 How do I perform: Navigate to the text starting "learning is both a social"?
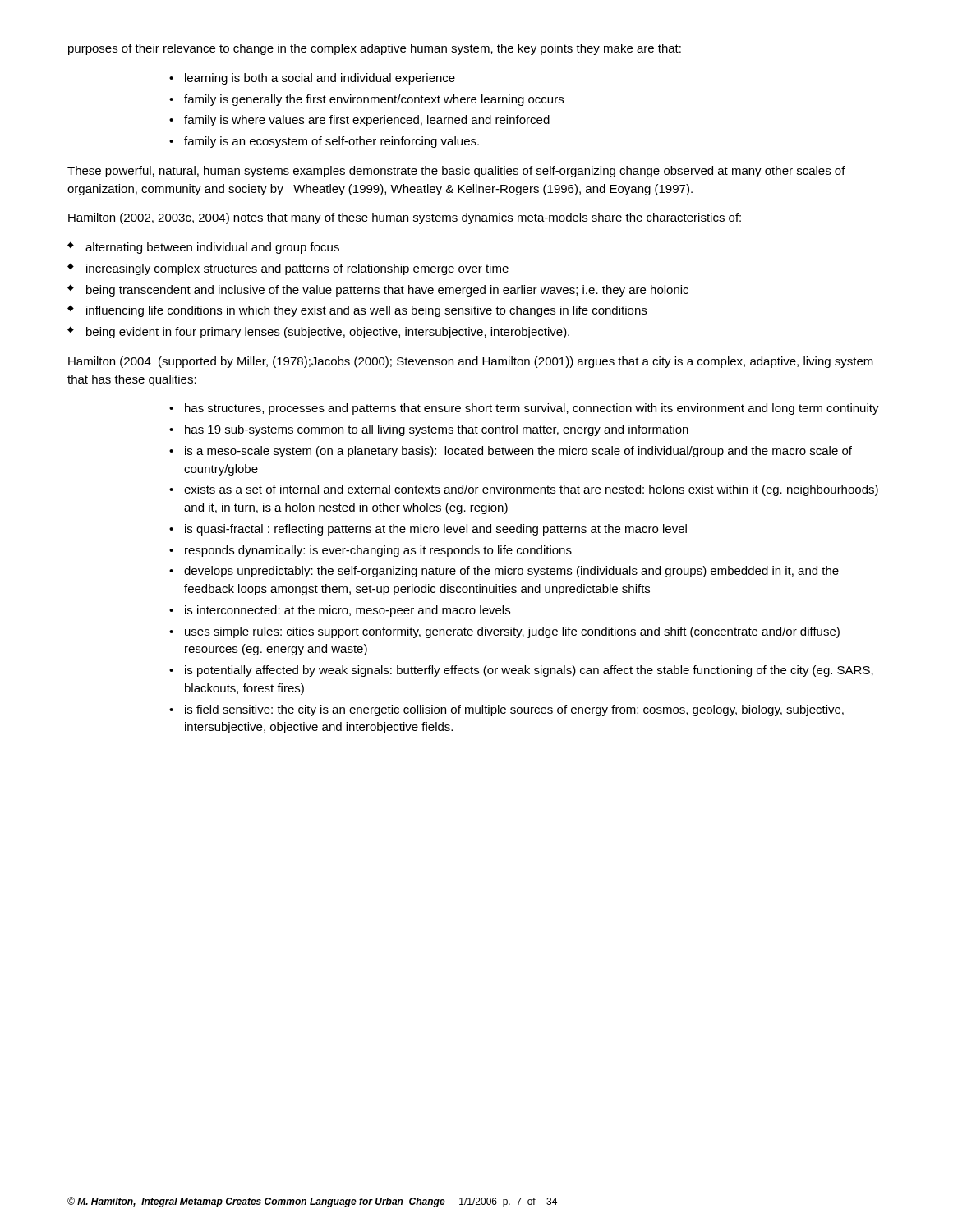coord(320,77)
